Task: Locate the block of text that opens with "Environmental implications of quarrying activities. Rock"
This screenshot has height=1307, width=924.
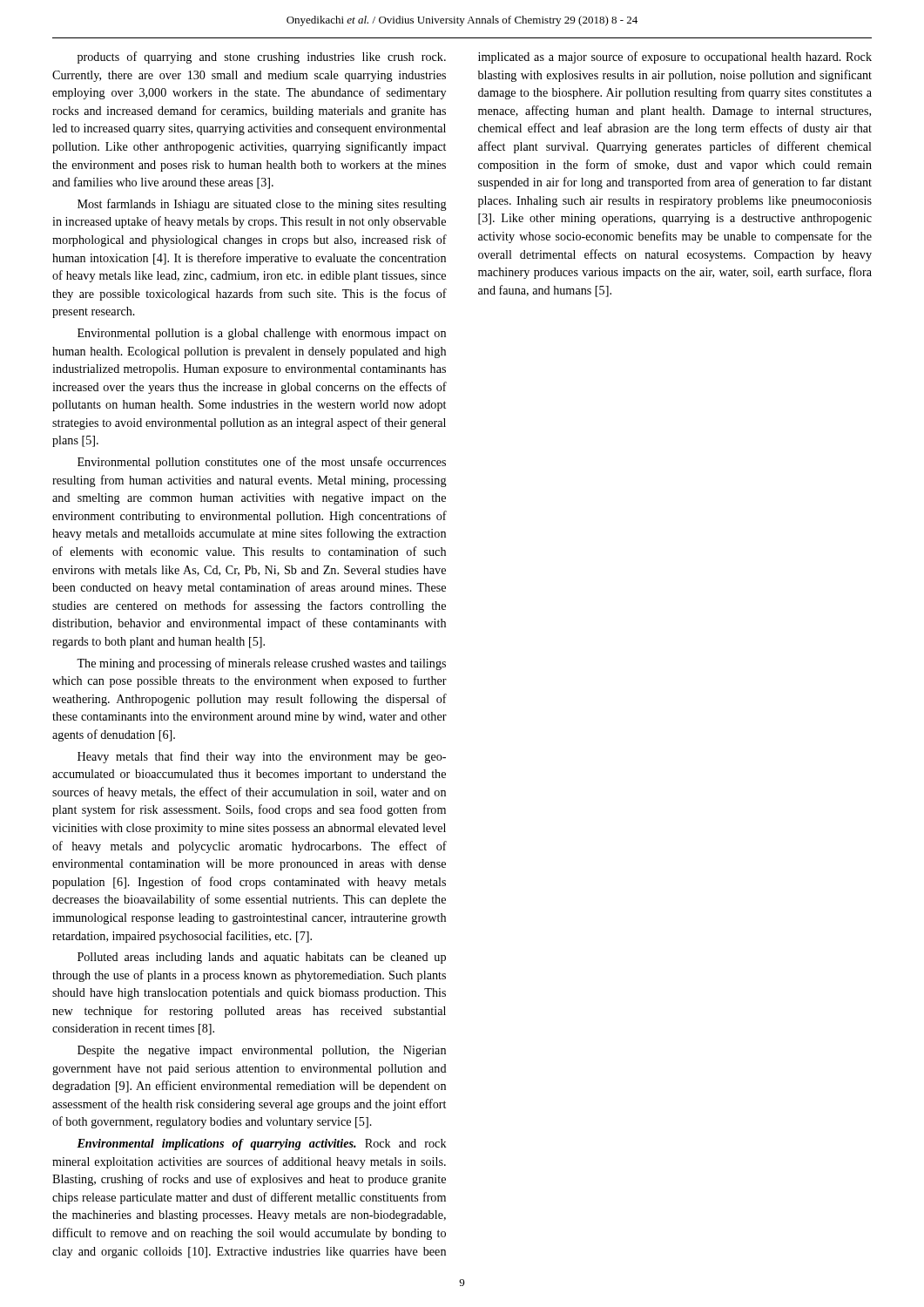Action: pyautogui.click(x=475, y=58)
